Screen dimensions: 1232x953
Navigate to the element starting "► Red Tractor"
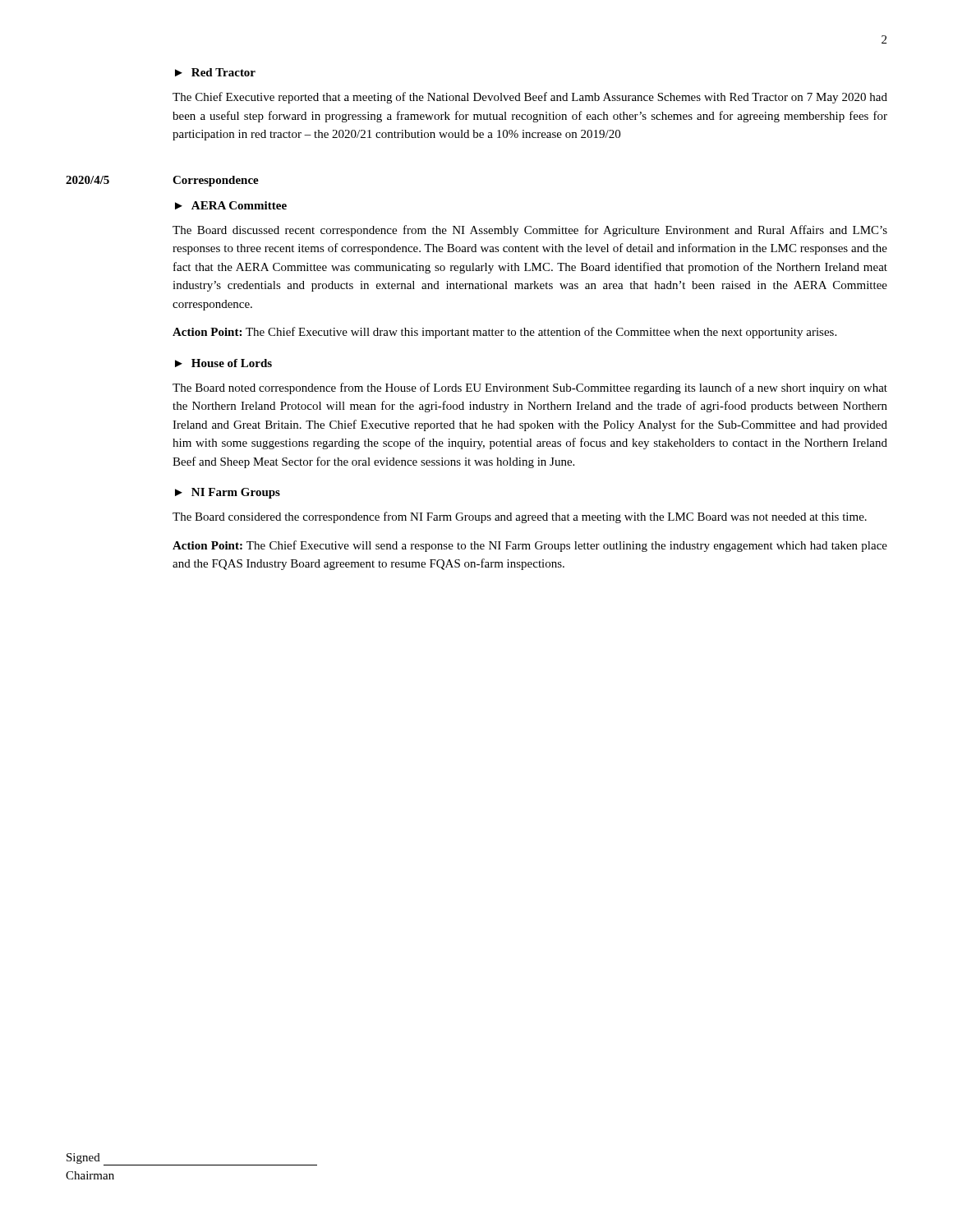coord(214,73)
